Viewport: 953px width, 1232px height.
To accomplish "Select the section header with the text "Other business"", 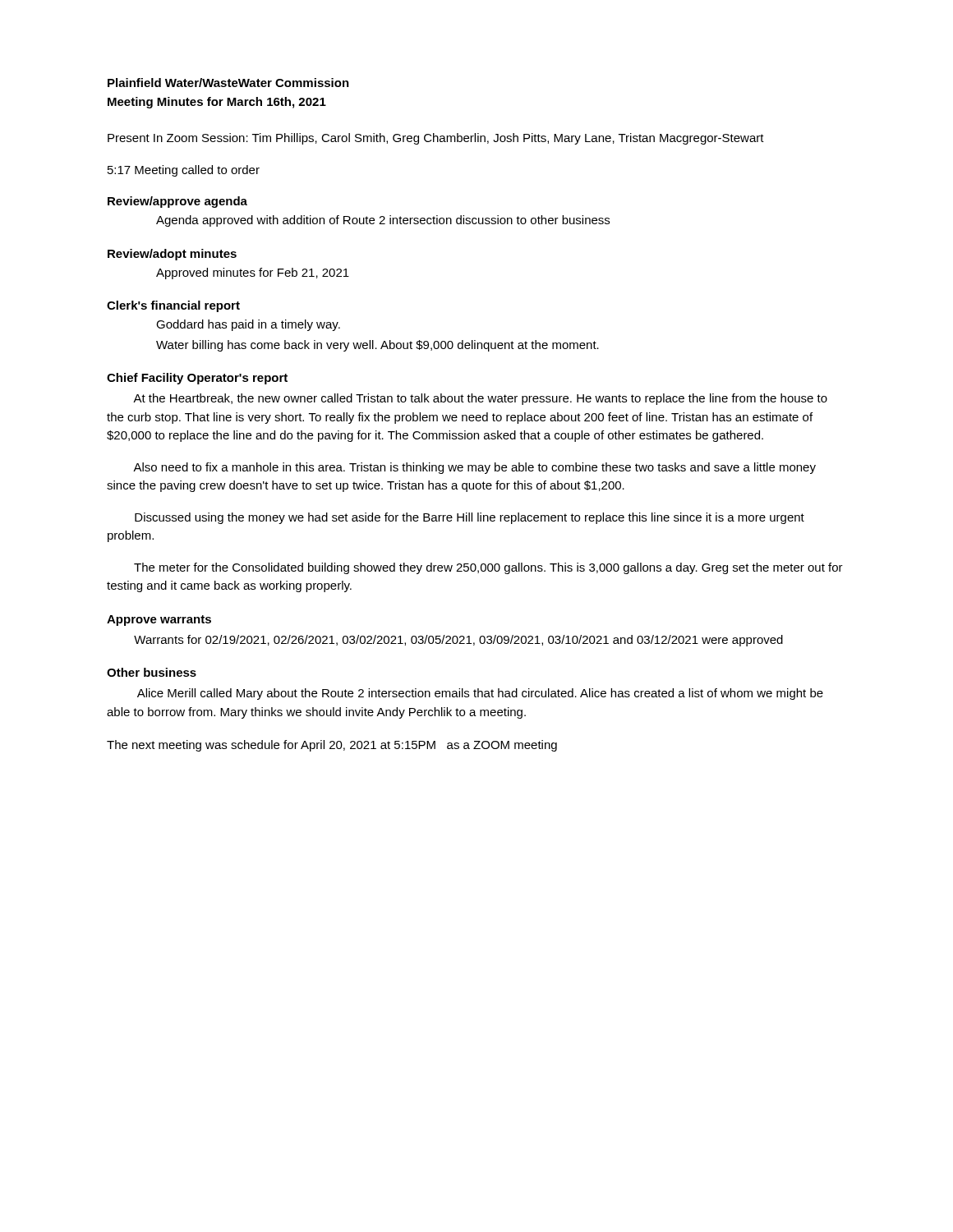I will pyautogui.click(x=152, y=672).
